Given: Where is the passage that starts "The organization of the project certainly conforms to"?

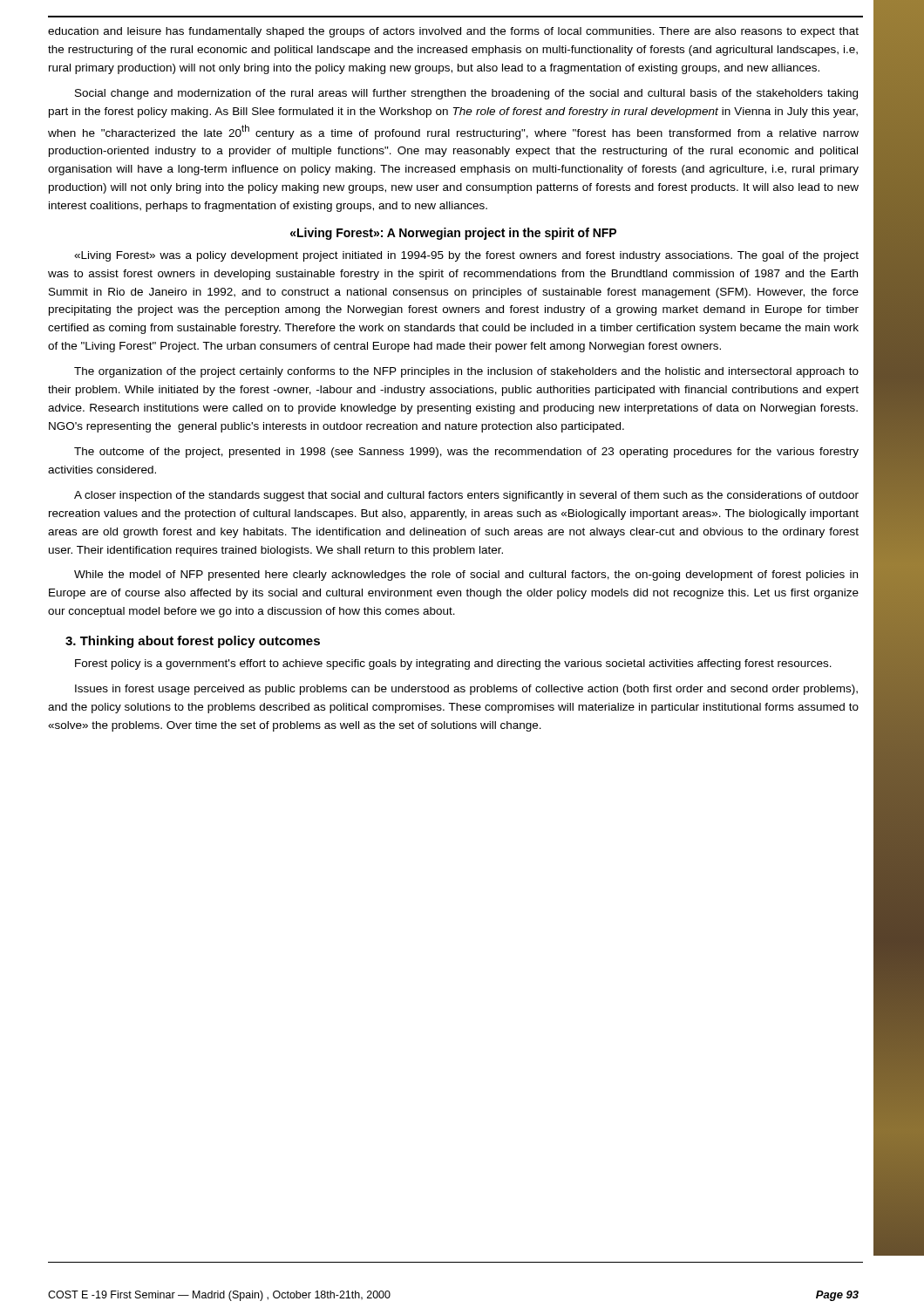Looking at the screenshot, I should 453,399.
